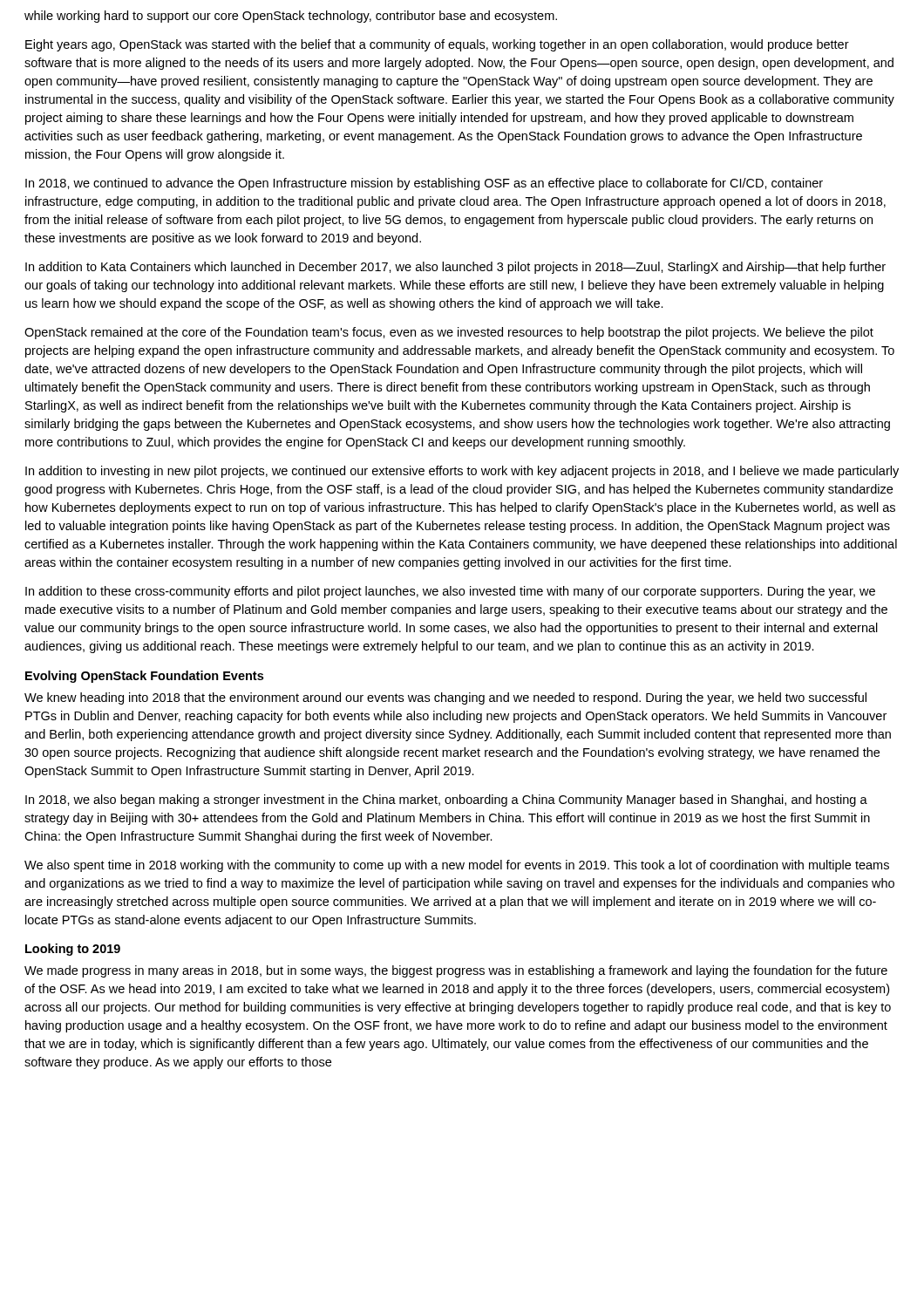Locate the block starting "In addition to investing in new pilot projects,"
924x1308 pixels.
(462, 517)
